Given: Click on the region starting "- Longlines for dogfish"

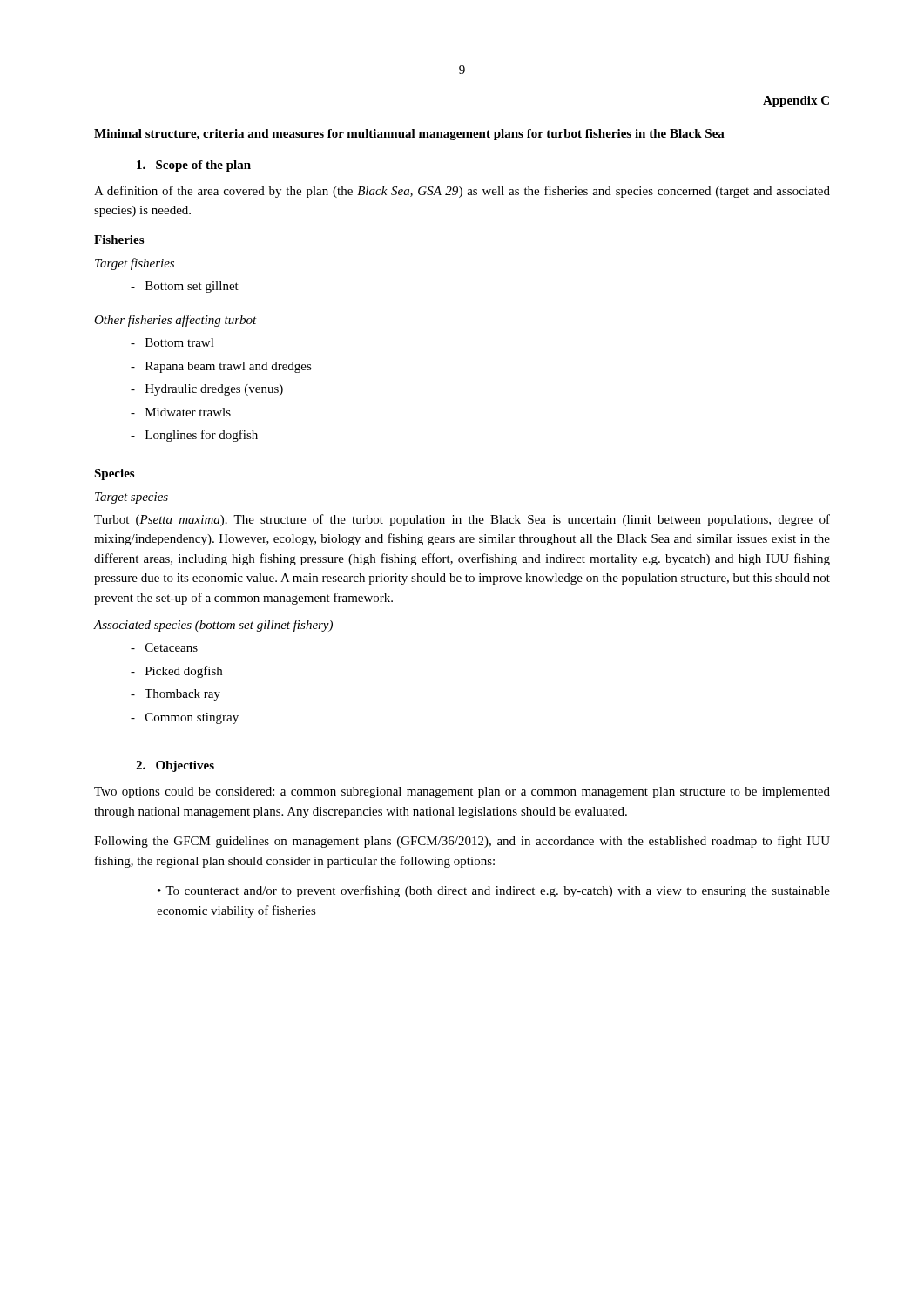Looking at the screenshot, I should (x=194, y=435).
